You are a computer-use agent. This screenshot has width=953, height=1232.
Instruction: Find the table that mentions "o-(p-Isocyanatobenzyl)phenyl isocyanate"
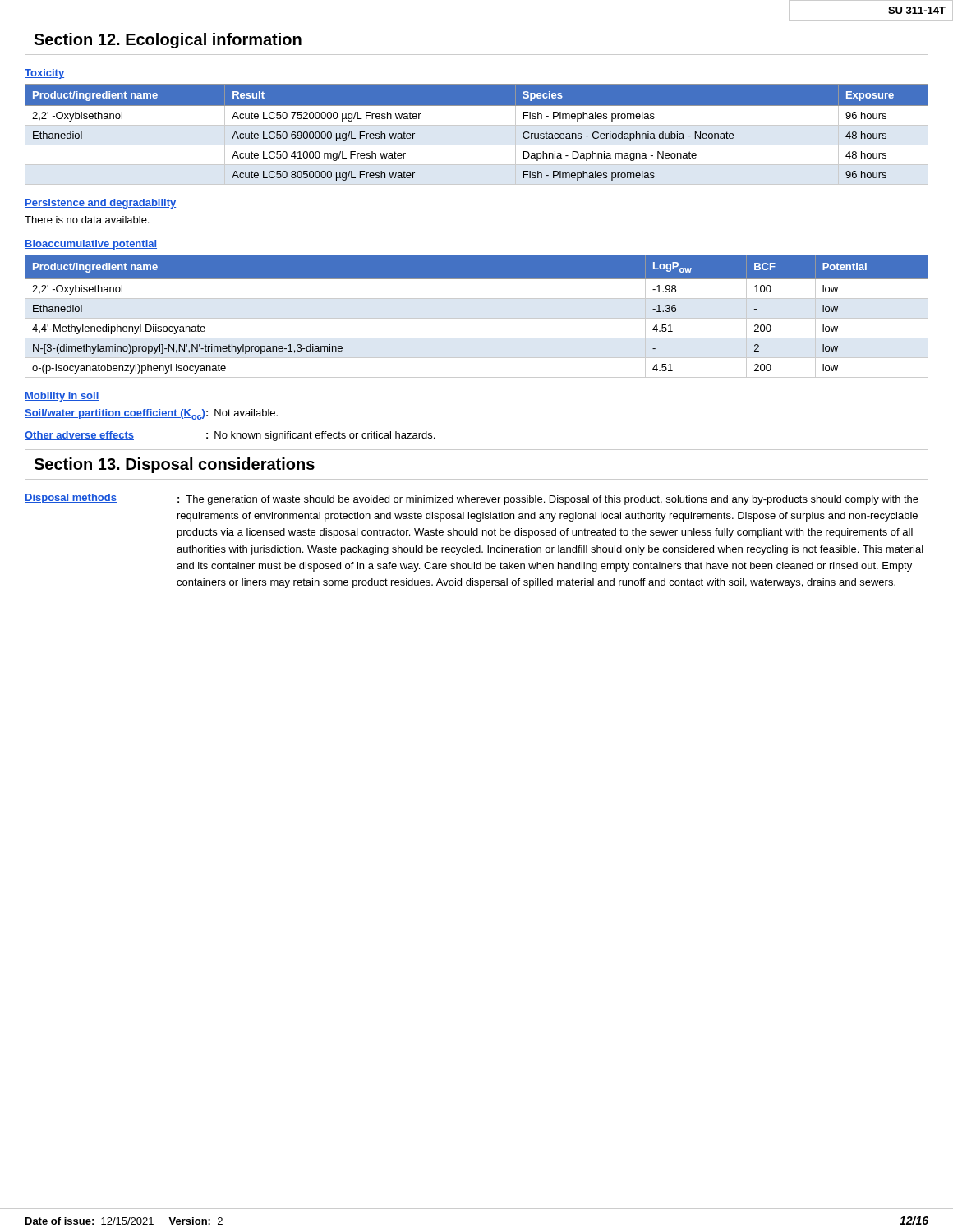(476, 316)
